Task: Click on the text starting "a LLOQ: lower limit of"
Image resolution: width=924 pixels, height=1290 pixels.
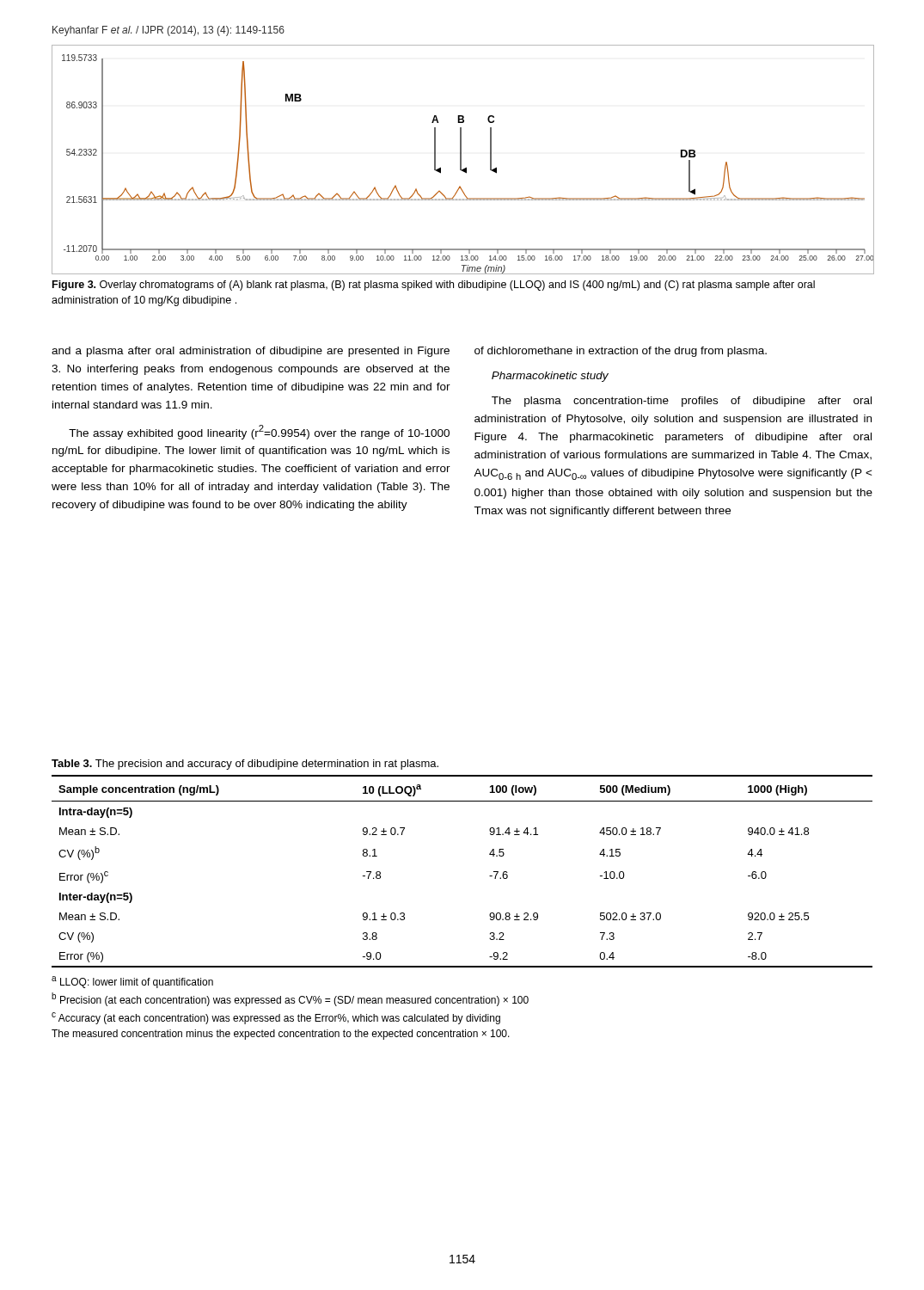Action: [133, 981]
